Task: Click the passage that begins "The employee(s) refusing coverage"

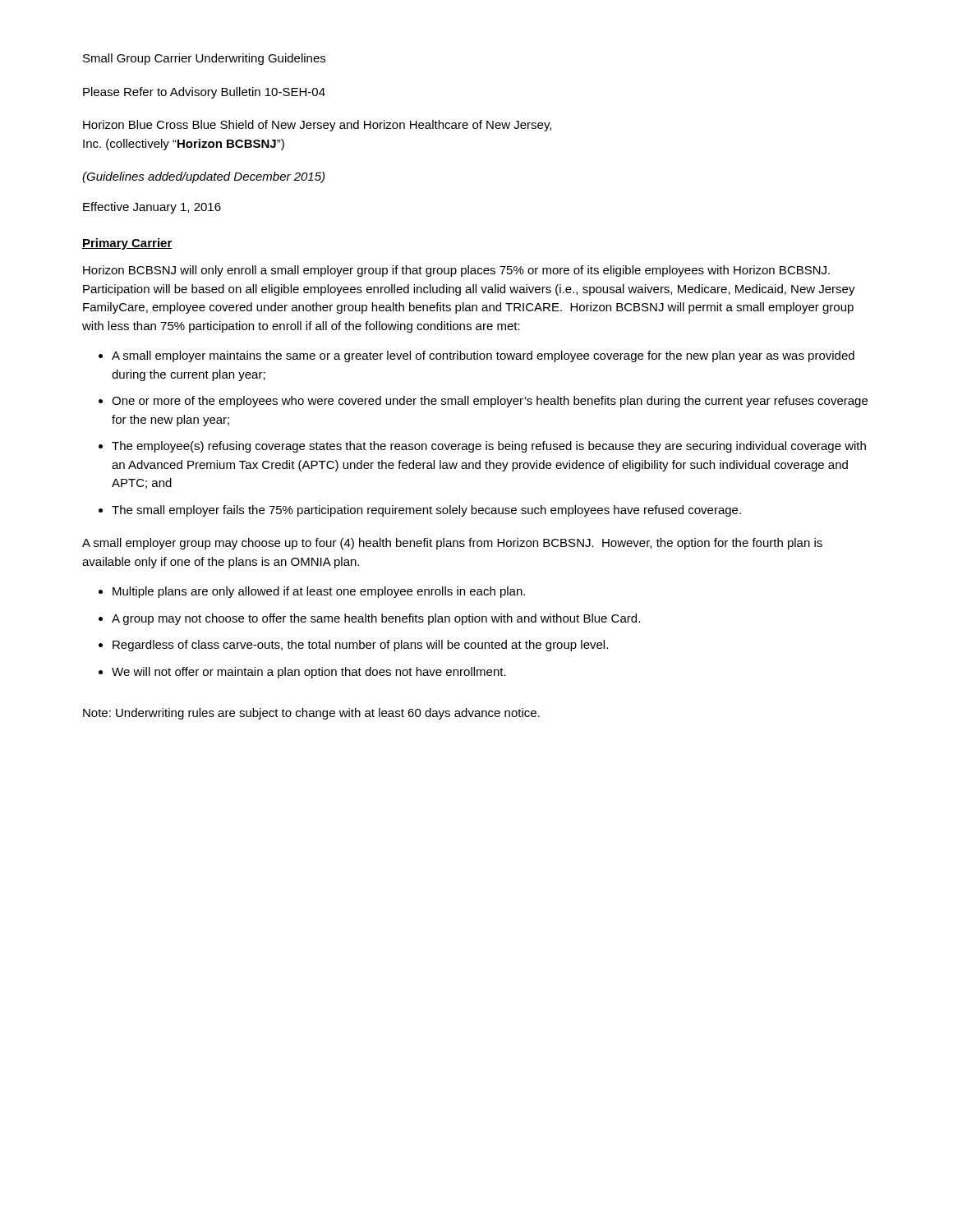Action: (x=489, y=464)
